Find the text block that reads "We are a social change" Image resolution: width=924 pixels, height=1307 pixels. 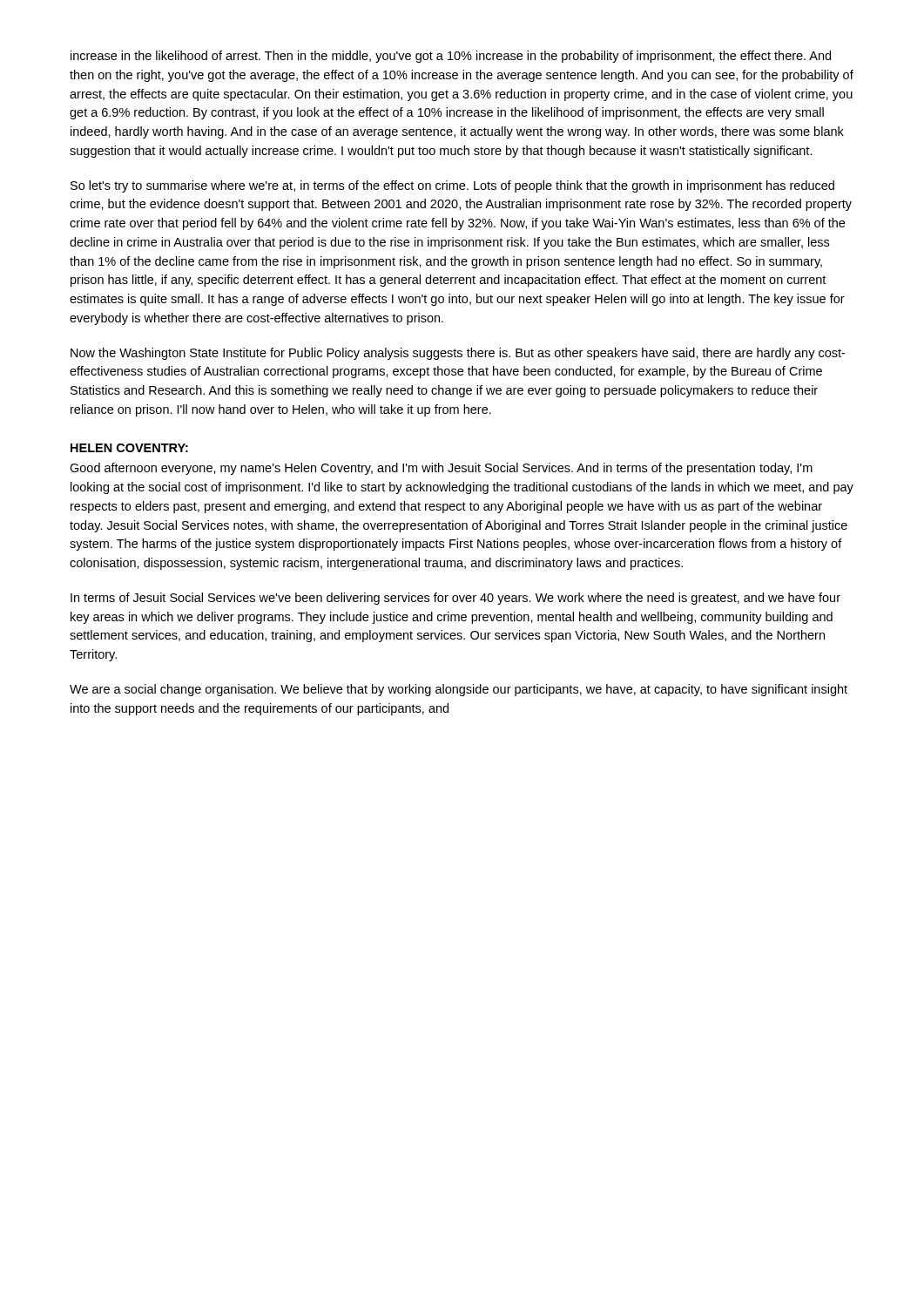coord(459,698)
